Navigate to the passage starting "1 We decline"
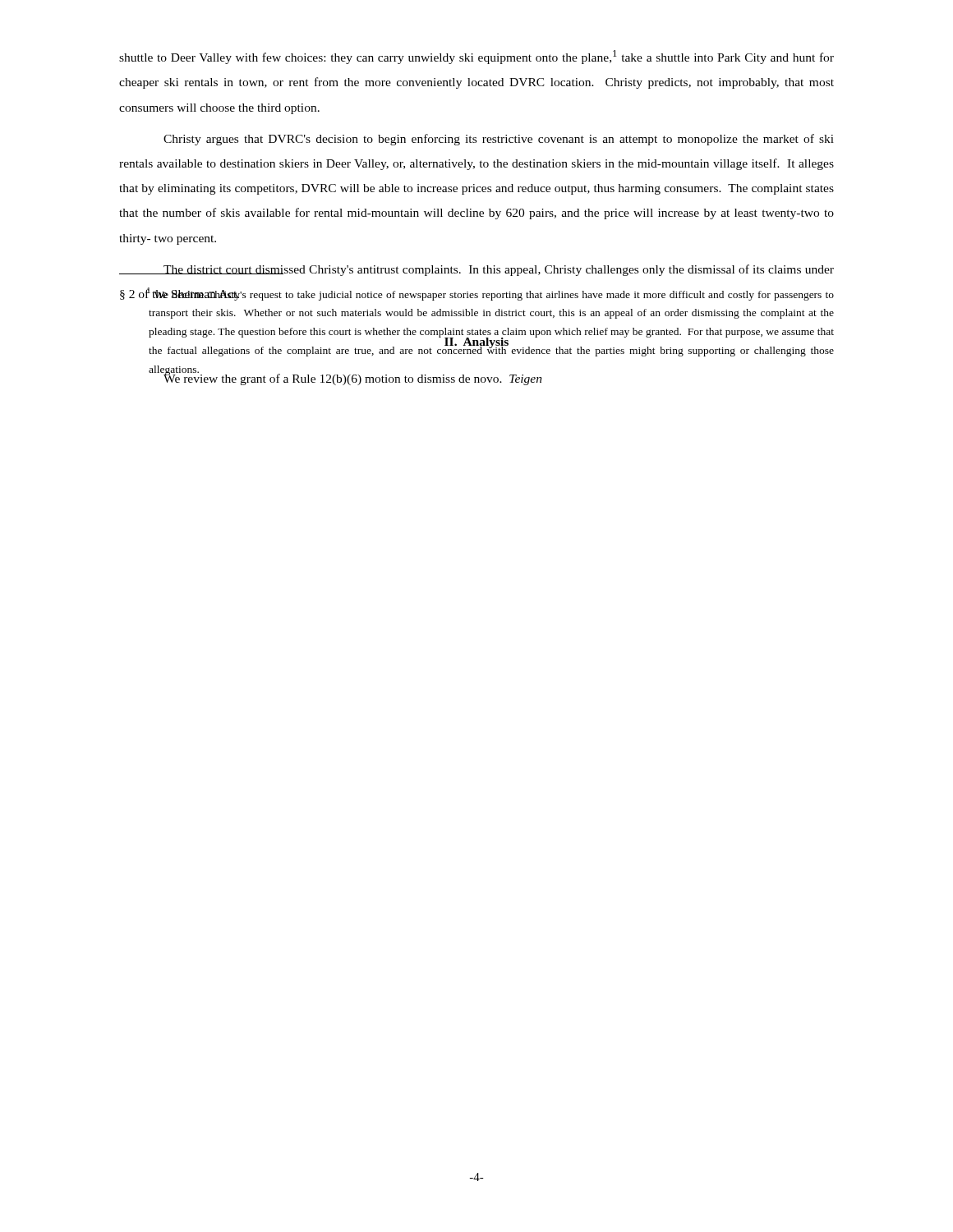 click(476, 331)
